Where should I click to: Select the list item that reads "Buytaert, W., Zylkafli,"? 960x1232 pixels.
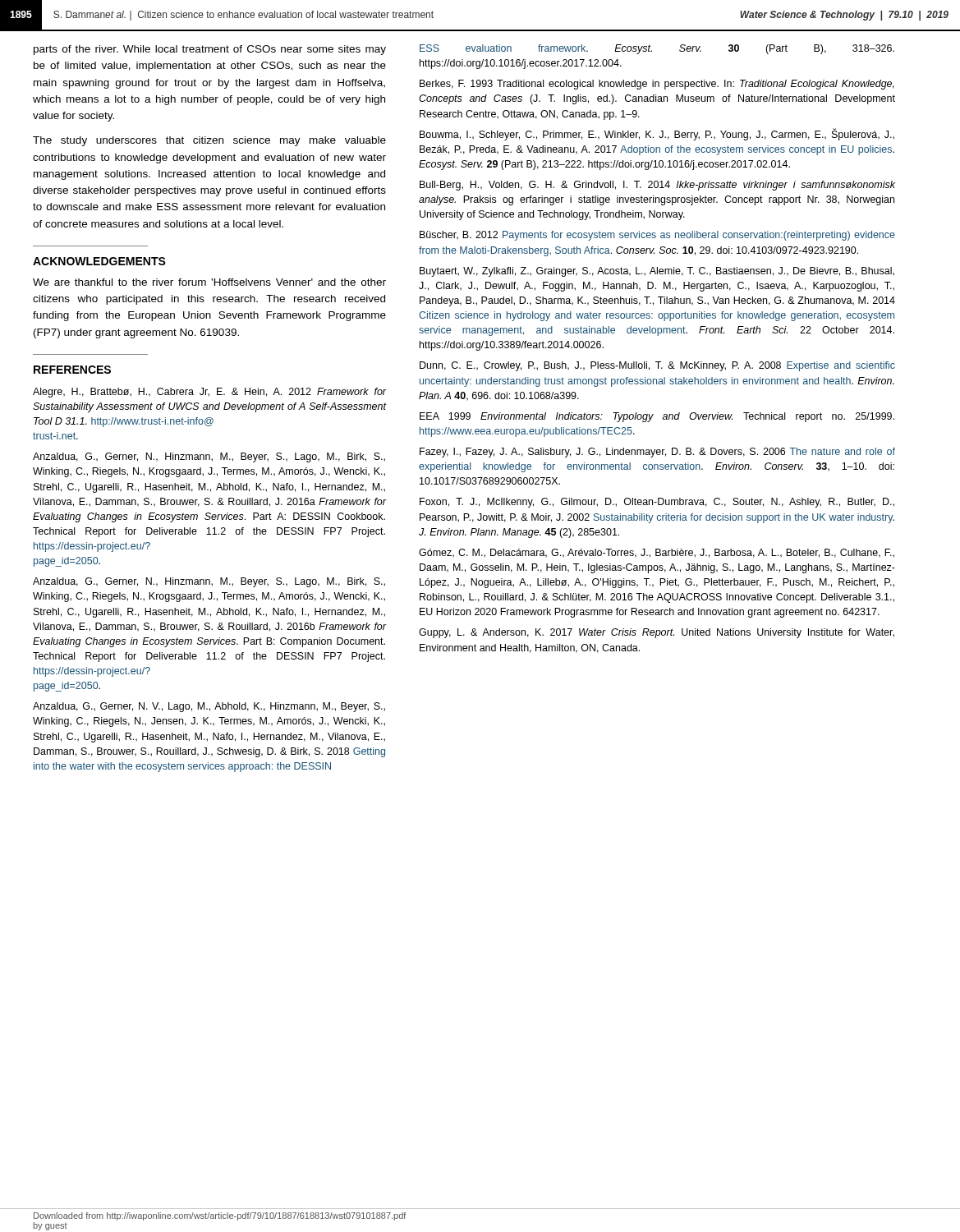pyautogui.click(x=657, y=308)
